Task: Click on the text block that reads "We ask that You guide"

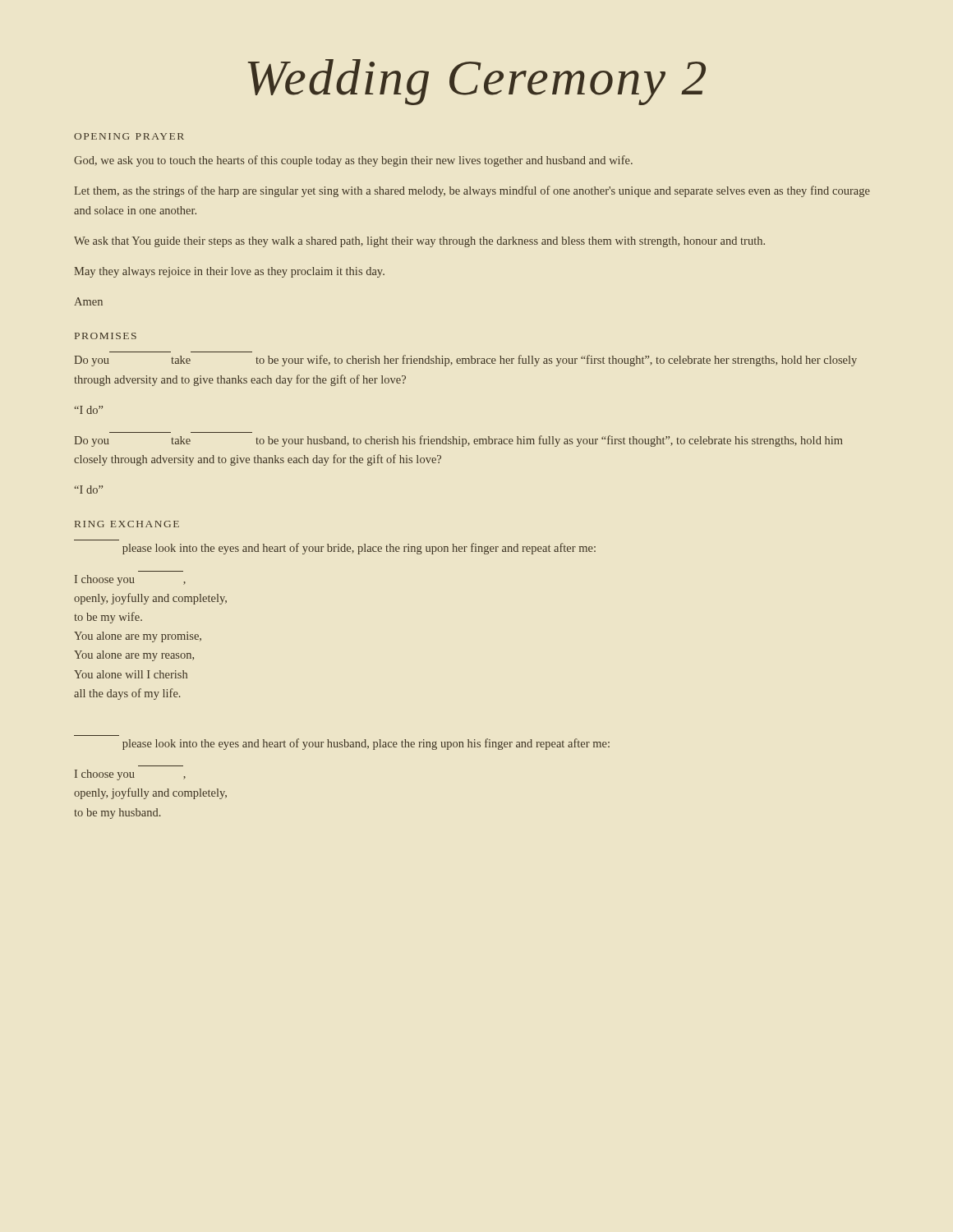Action: pyautogui.click(x=420, y=240)
